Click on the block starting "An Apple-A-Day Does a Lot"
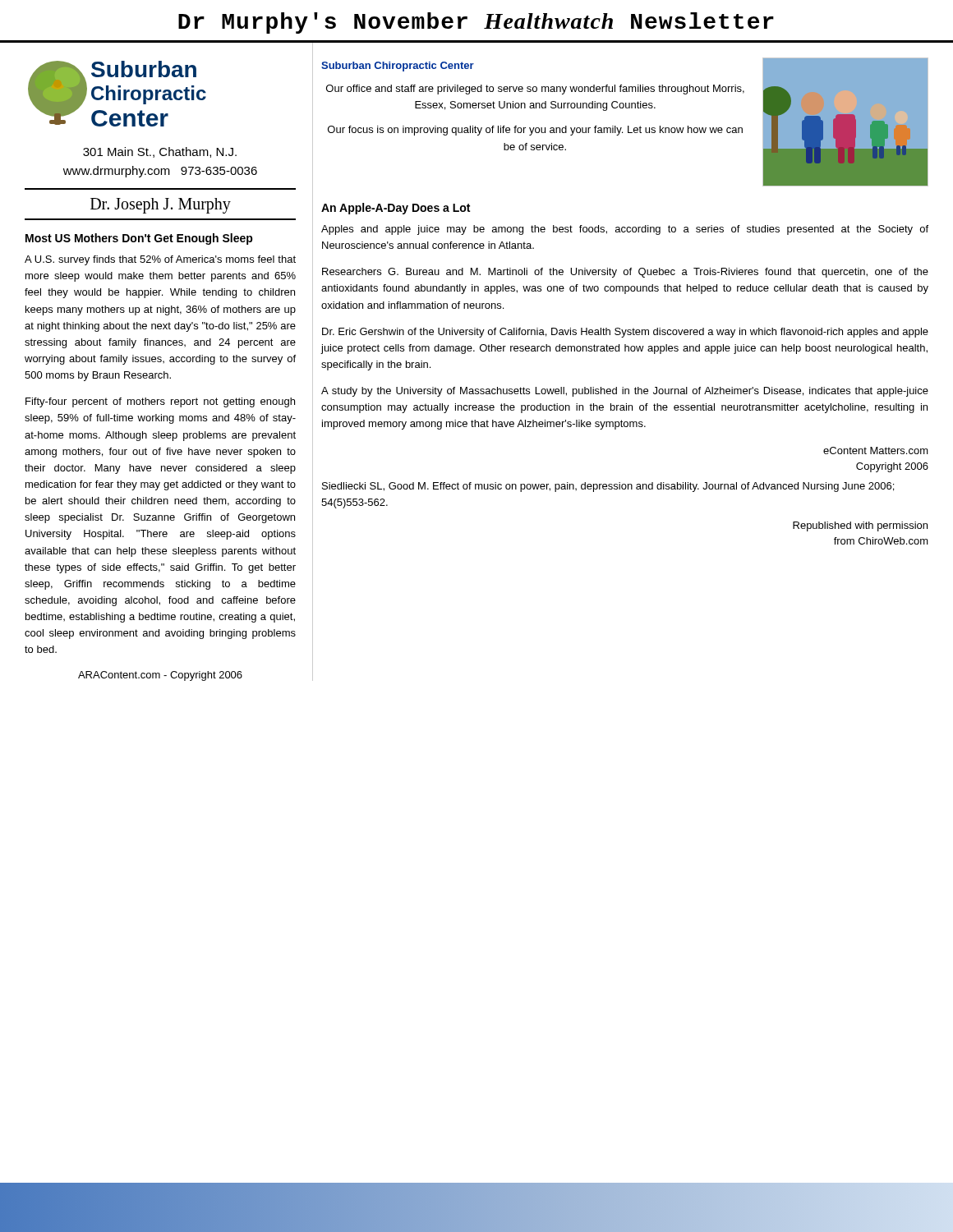Viewport: 953px width, 1232px height. pyautogui.click(x=396, y=208)
